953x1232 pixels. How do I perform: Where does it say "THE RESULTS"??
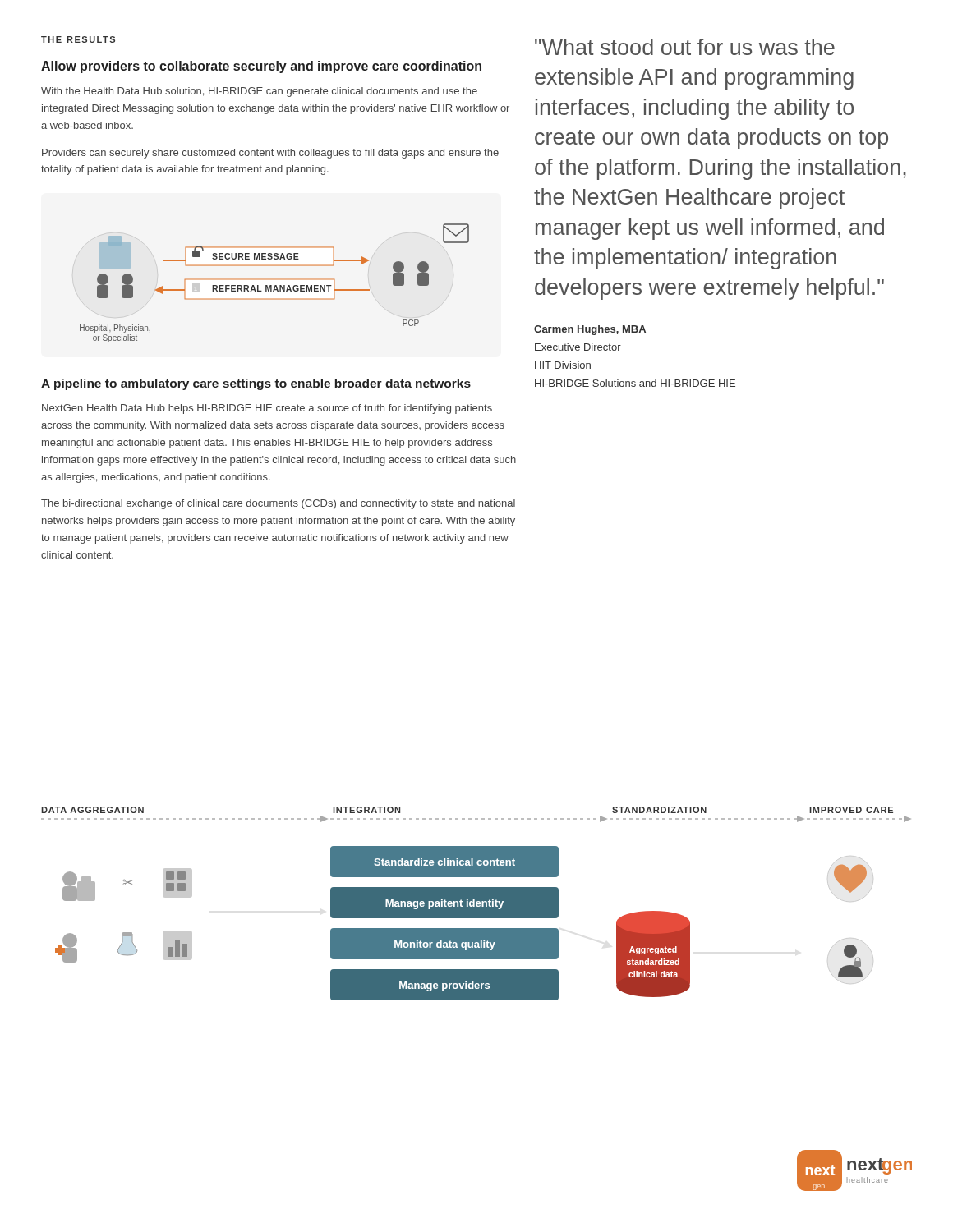(x=79, y=39)
